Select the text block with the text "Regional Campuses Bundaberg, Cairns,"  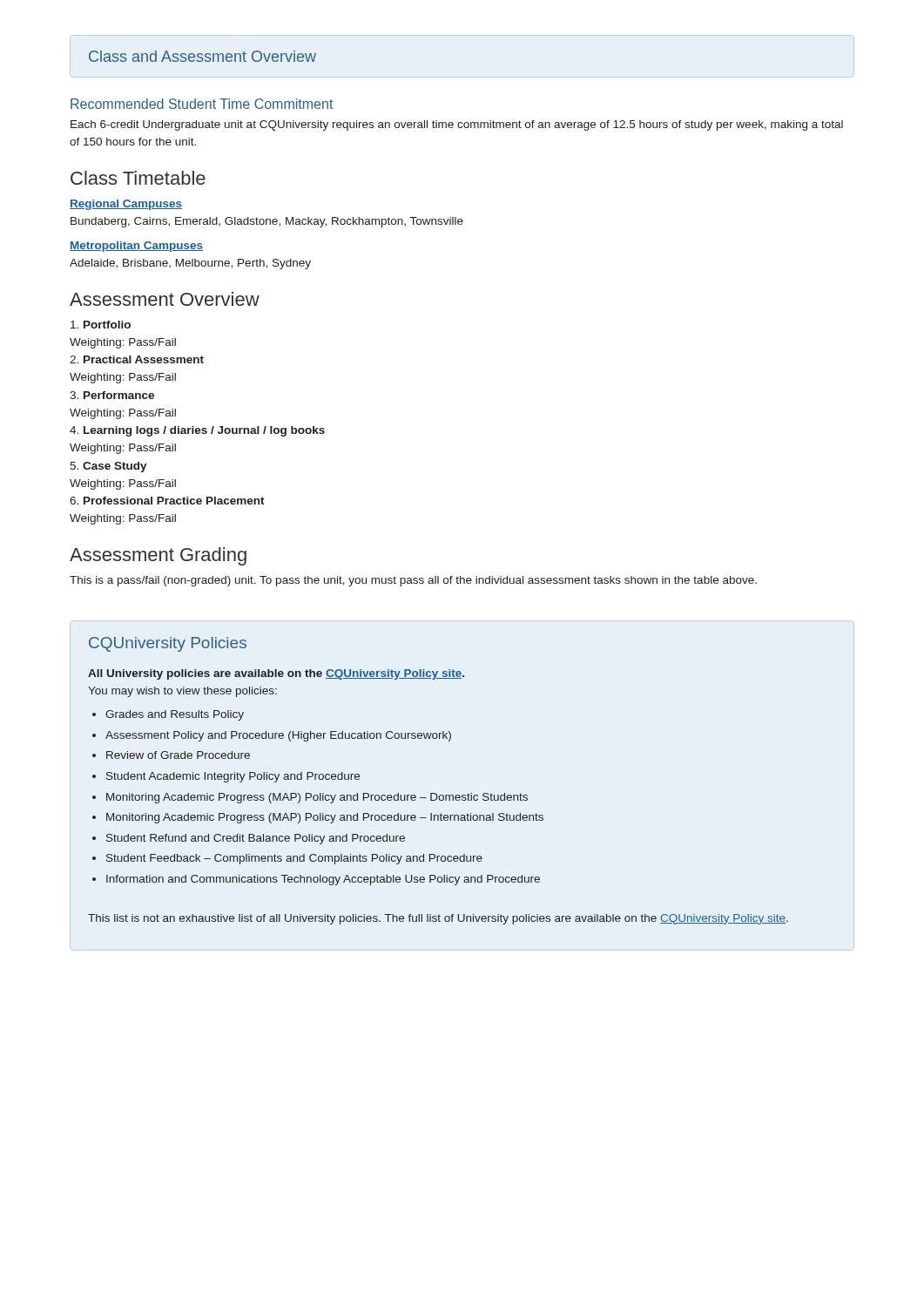(x=462, y=212)
